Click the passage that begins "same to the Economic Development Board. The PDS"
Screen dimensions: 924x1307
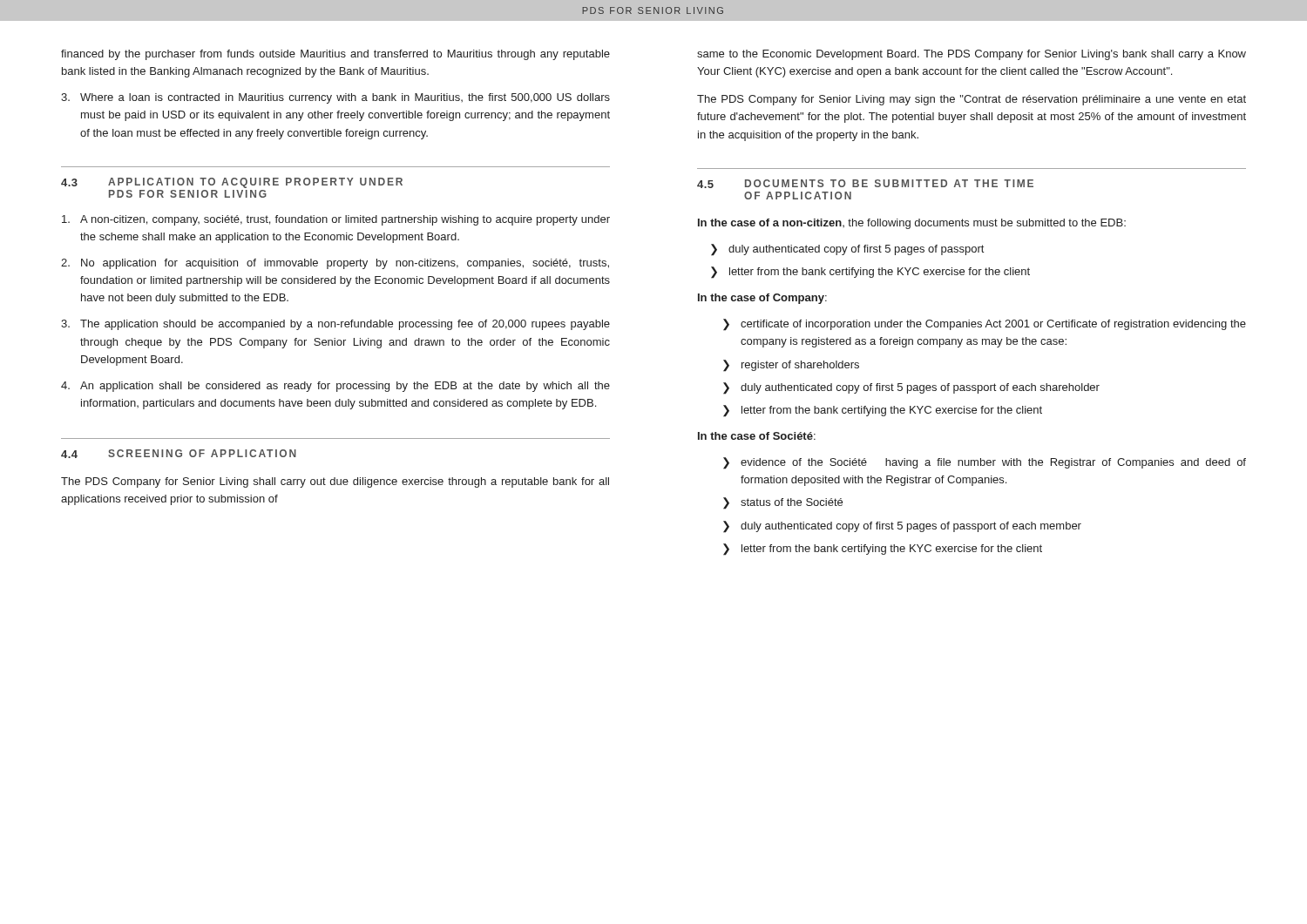point(971,62)
